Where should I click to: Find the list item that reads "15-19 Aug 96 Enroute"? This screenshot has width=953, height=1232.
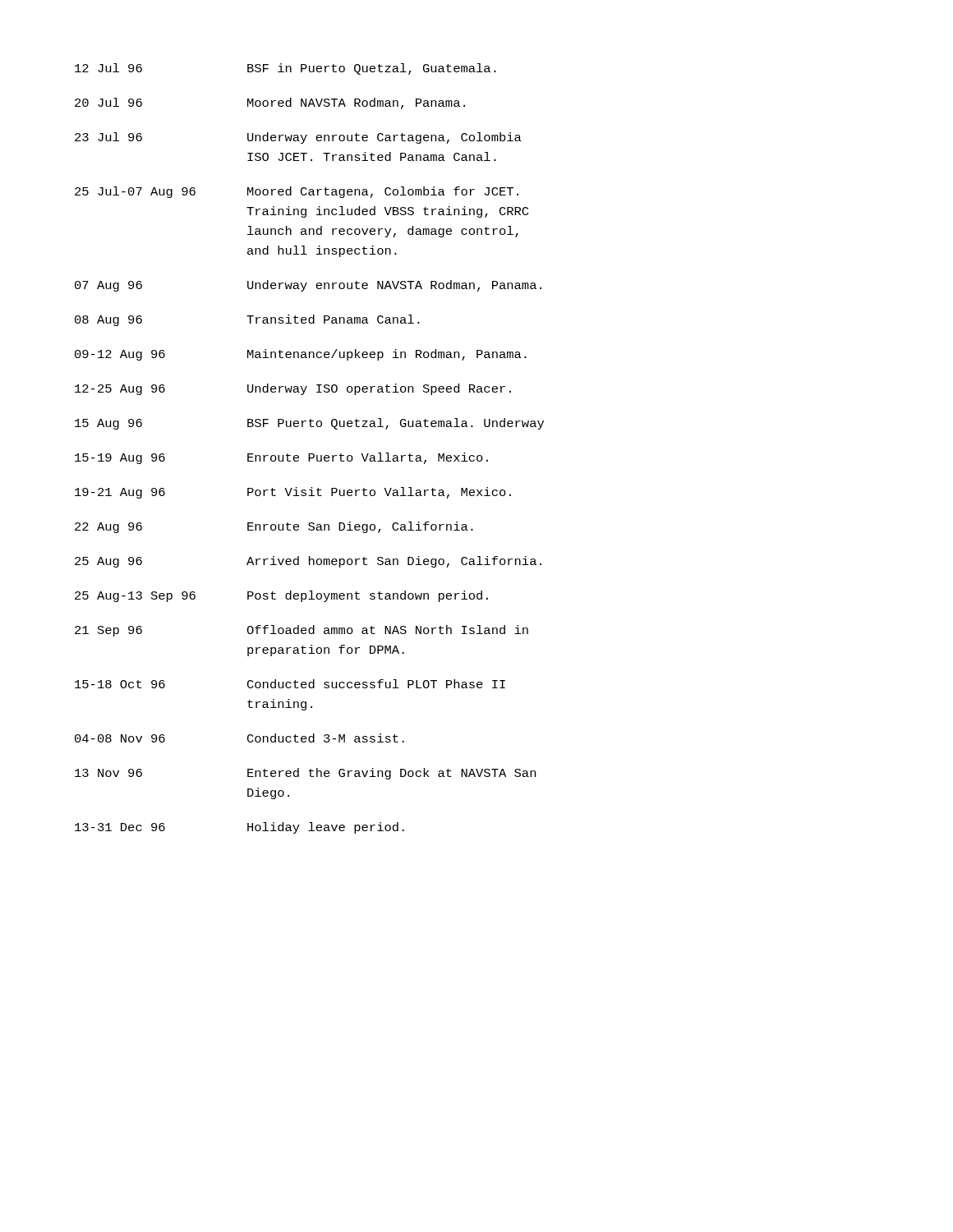coord(476,458)
